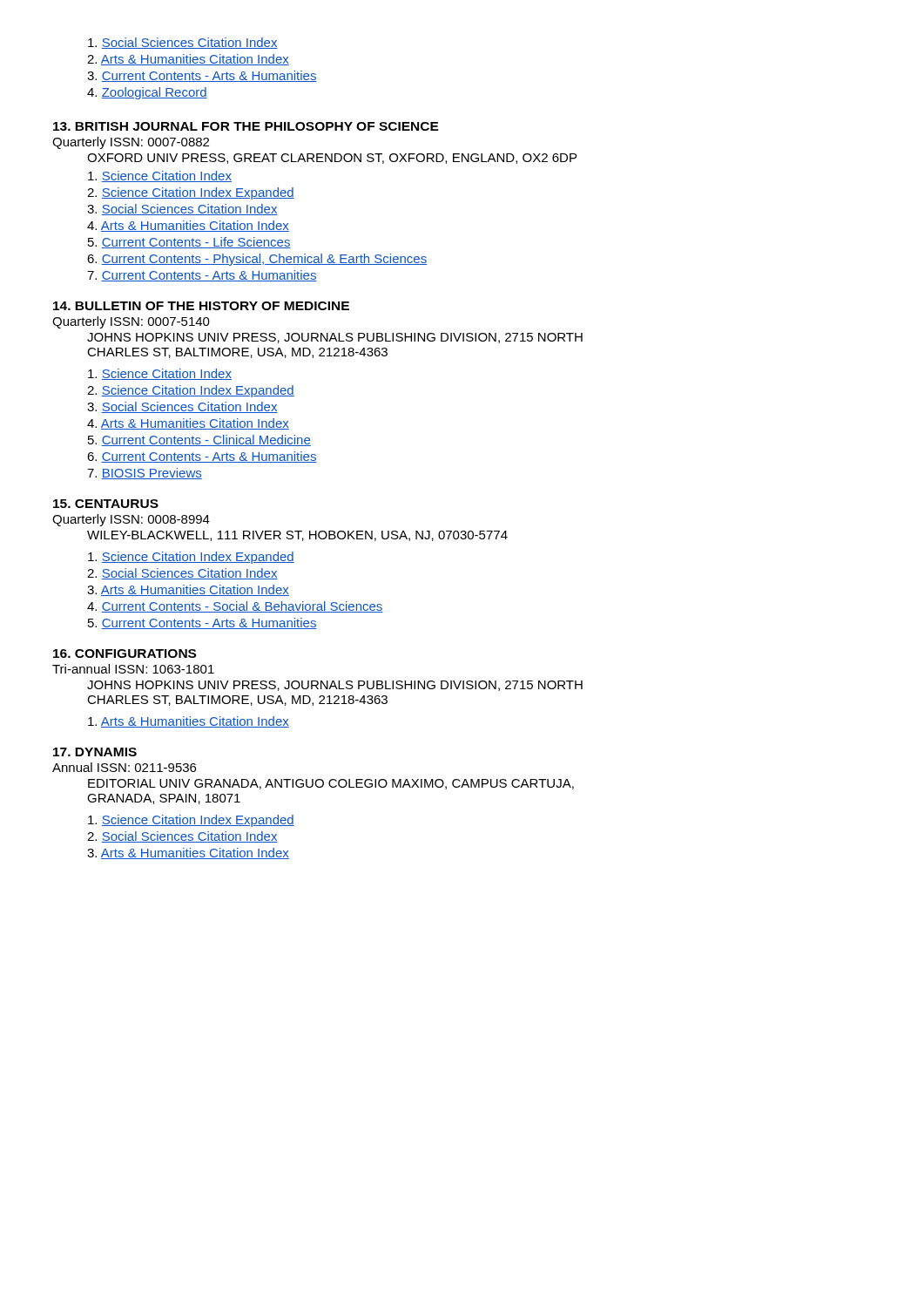Navigate to the region starting "5. Current Contents - Clinical Medicine"
Image resolution: width=924 pixels, height=1307 pixels.
[x=199, y=440]
